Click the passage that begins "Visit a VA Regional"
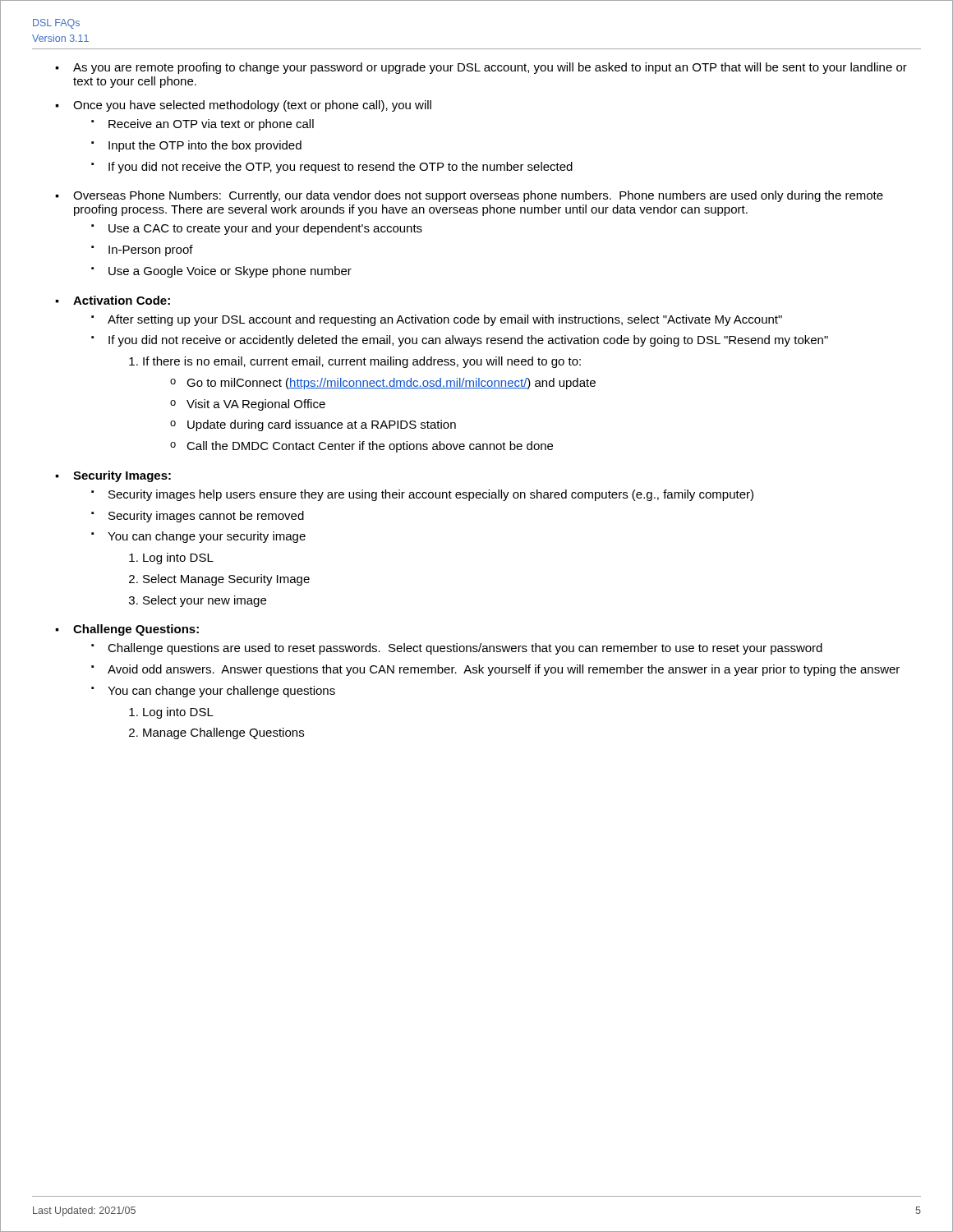Screen dimensions: 1232x953 click(256, 403)
